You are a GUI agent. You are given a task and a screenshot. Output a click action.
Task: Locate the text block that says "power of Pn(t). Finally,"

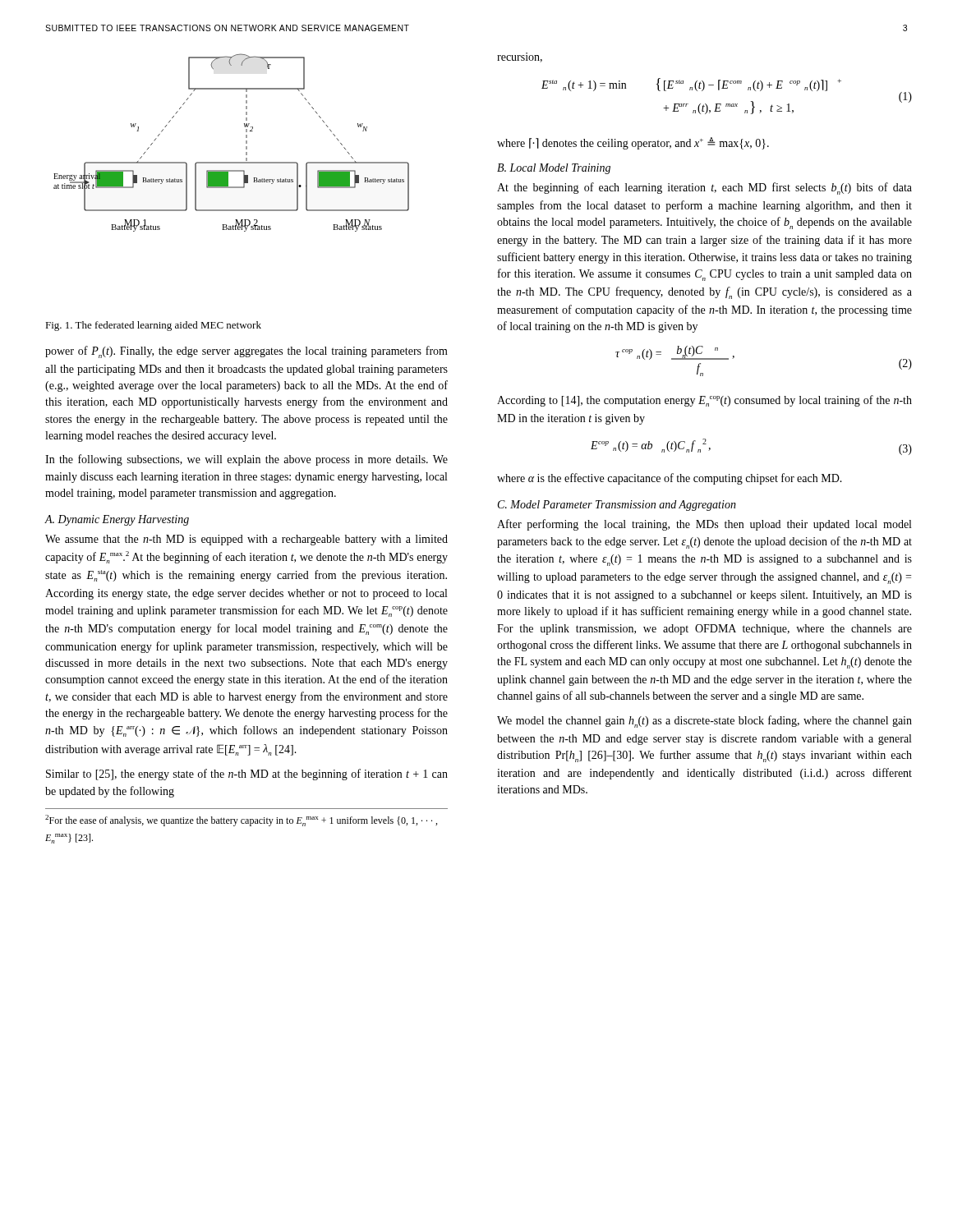point(246,393)
